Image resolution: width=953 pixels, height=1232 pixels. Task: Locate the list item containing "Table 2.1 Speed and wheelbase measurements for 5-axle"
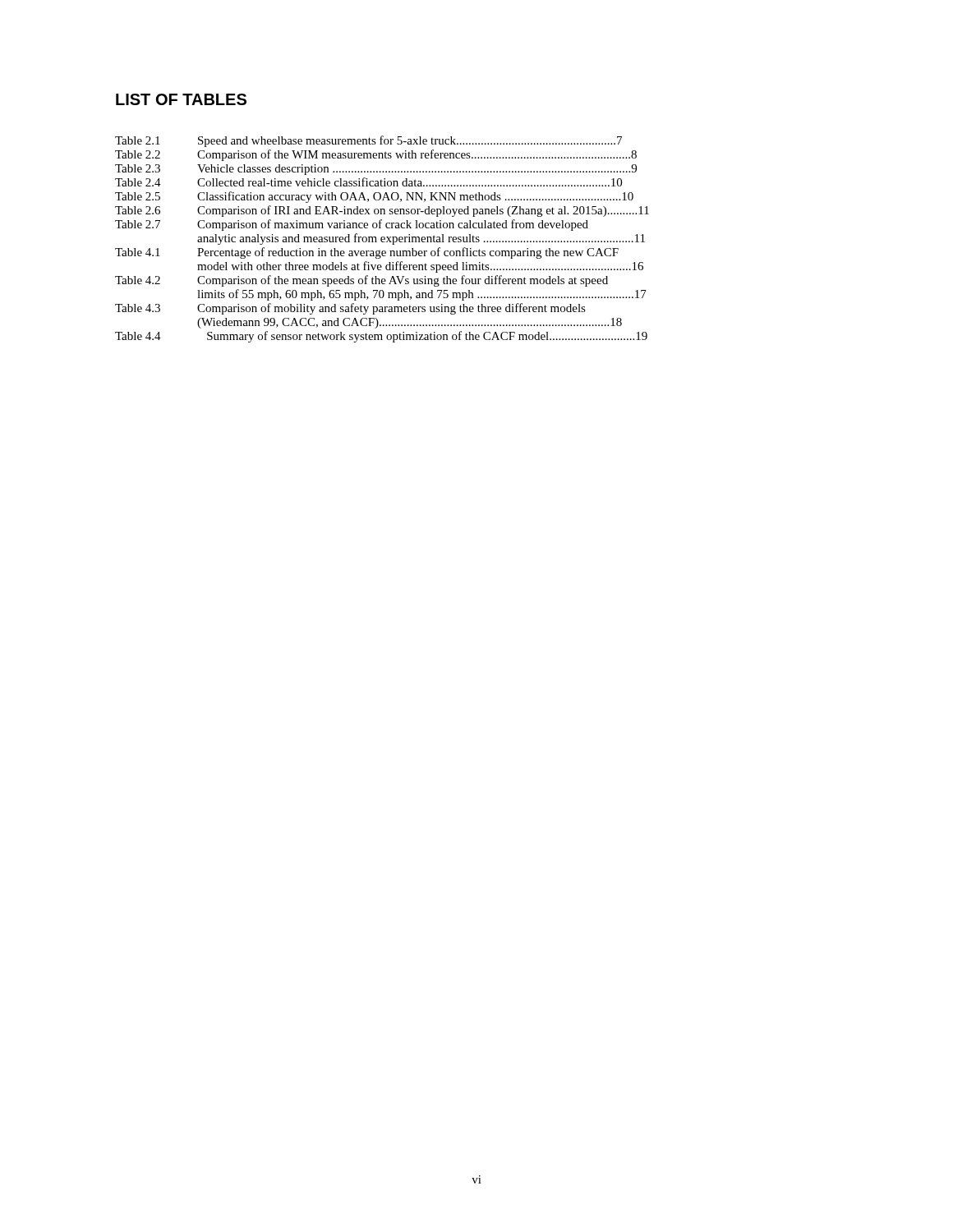tap(476, 141)
